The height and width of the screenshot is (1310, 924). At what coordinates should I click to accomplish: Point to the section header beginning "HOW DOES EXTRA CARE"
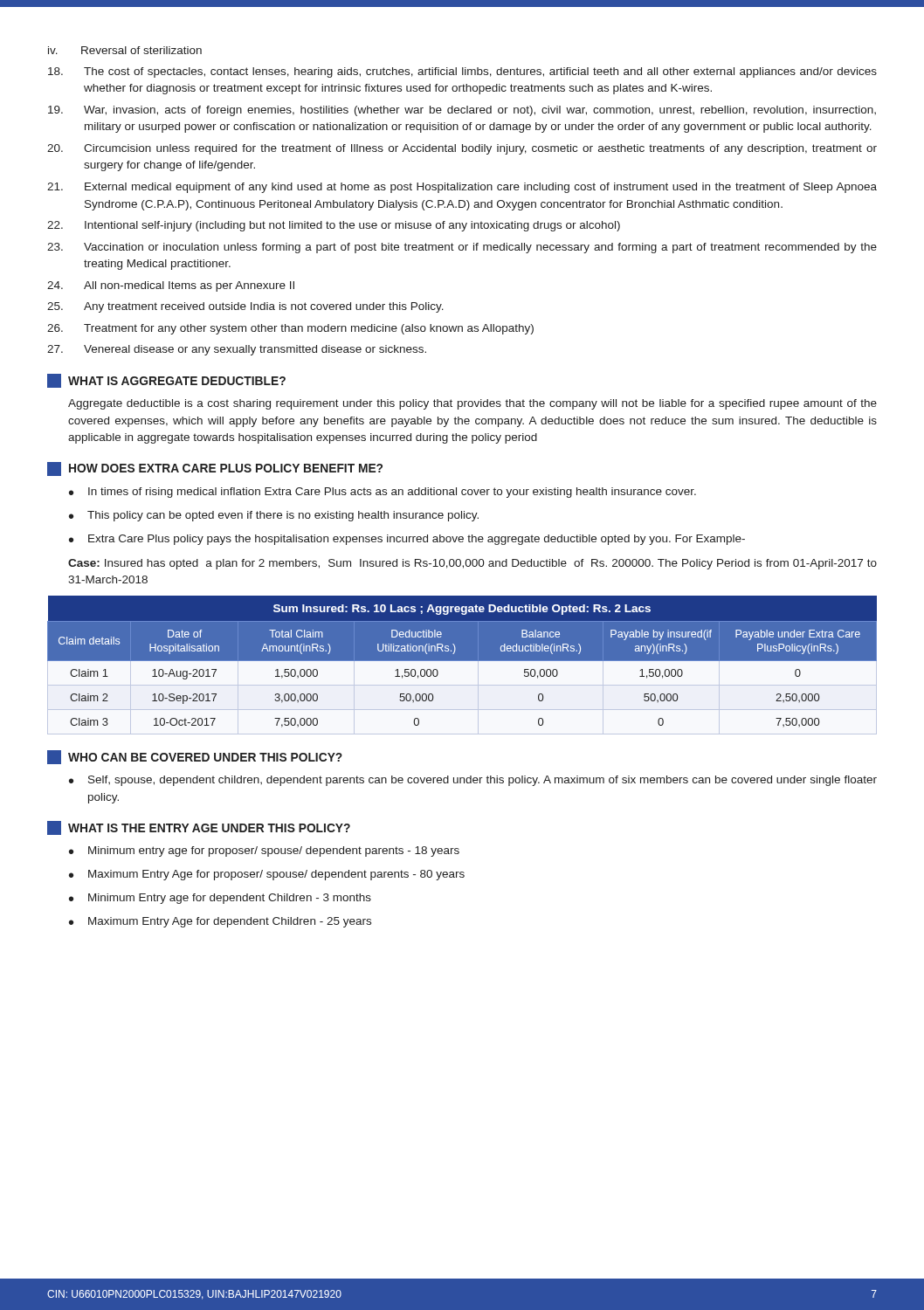pyautogui.click(x=215, y=469)
